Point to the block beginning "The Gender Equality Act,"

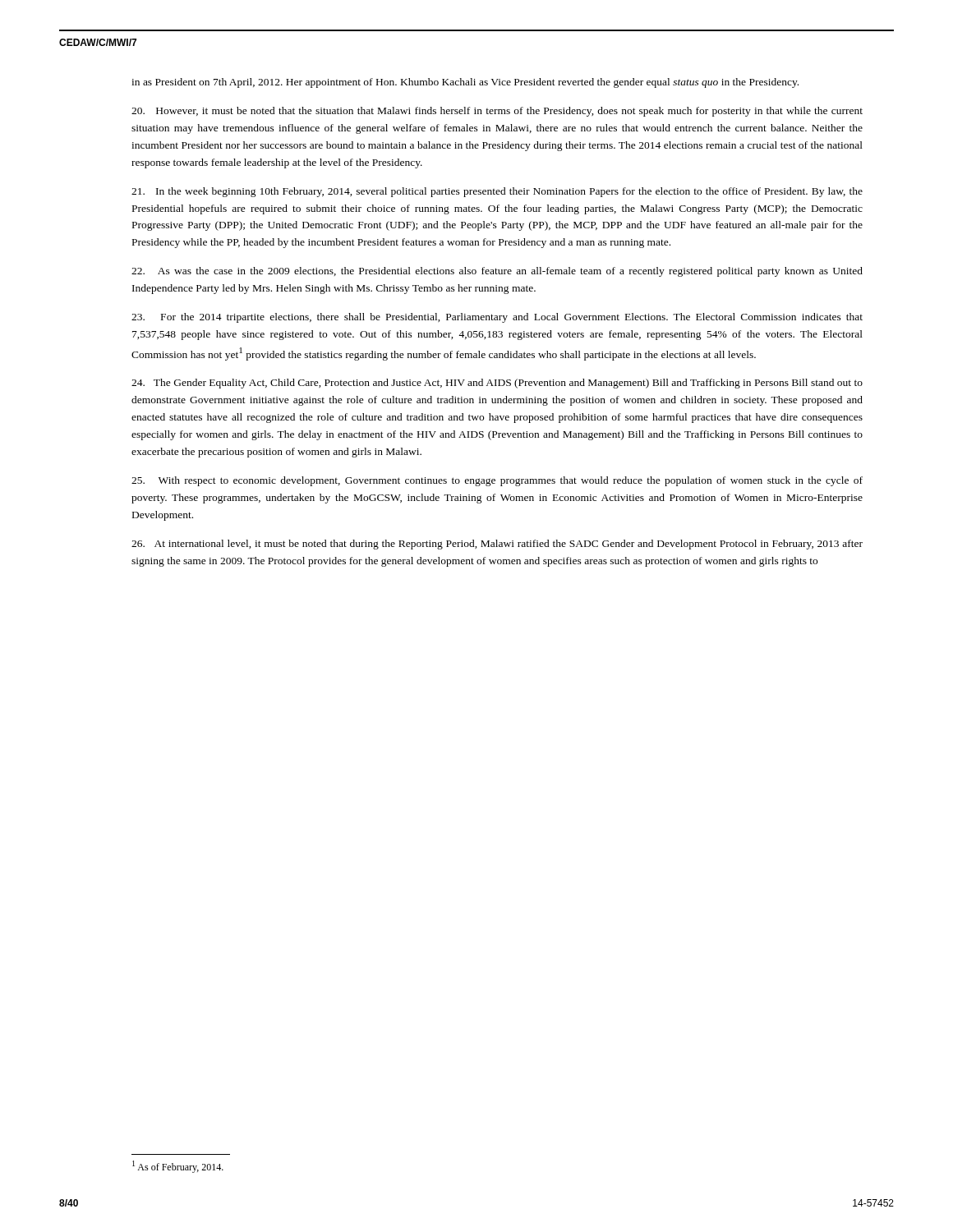(x=497, y=417)
